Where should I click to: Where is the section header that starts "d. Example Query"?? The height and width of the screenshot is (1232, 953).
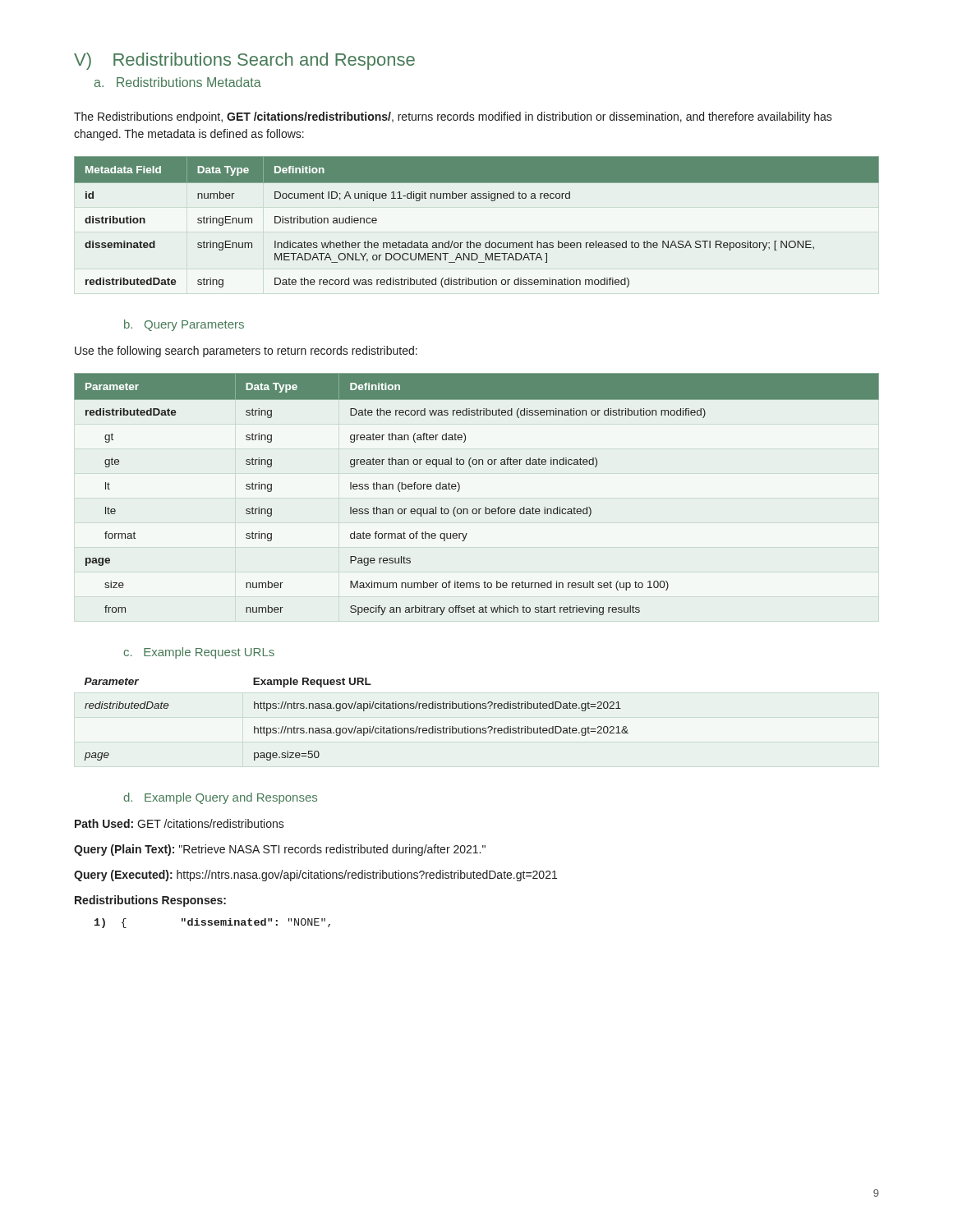[x=220, y=798]
